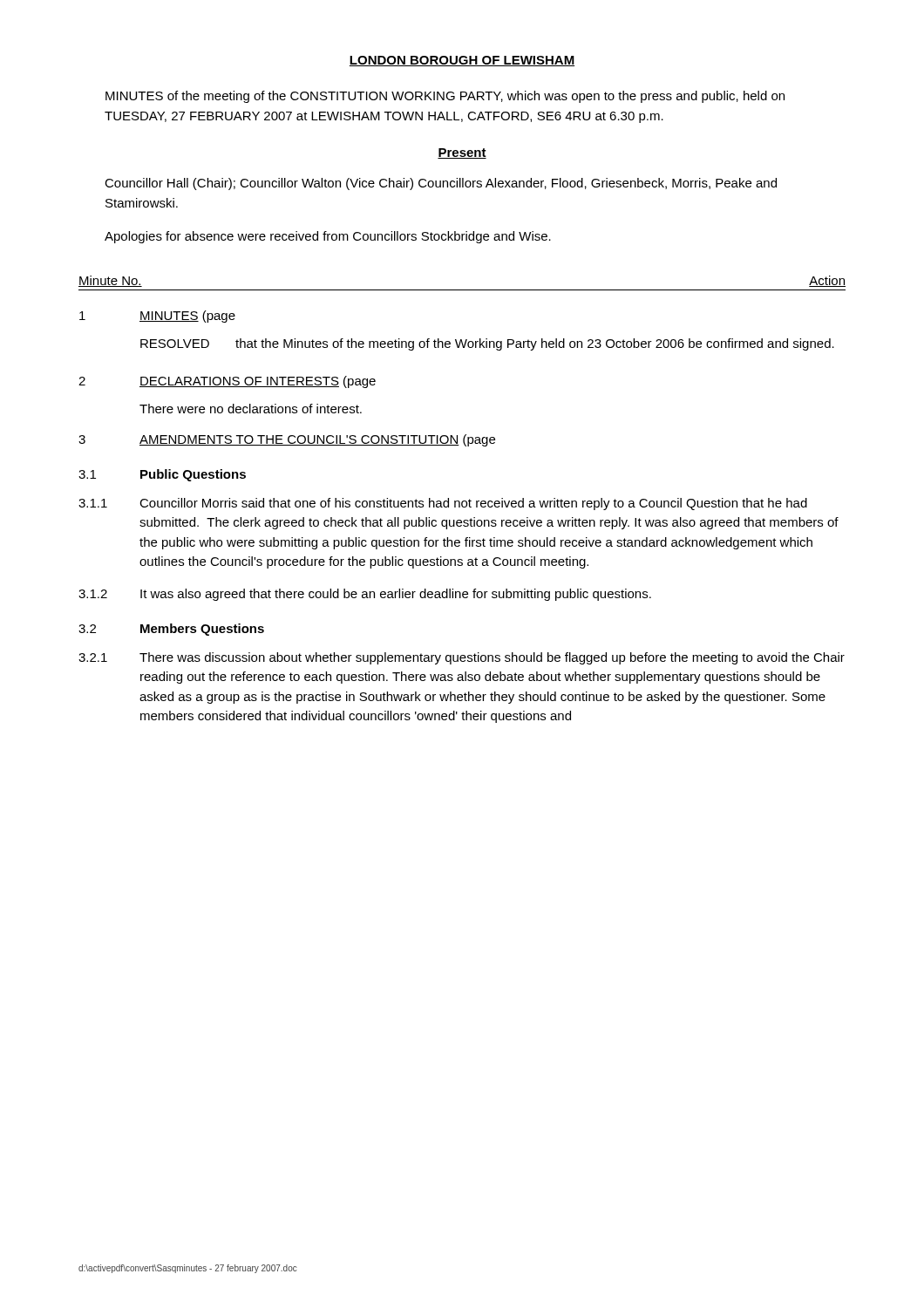The height and width of the screenshot is (1308, 924).
Task: Find the list item containing "2 DECLARATIONS OF INTERESTS (page"
Action: point(227,382)
